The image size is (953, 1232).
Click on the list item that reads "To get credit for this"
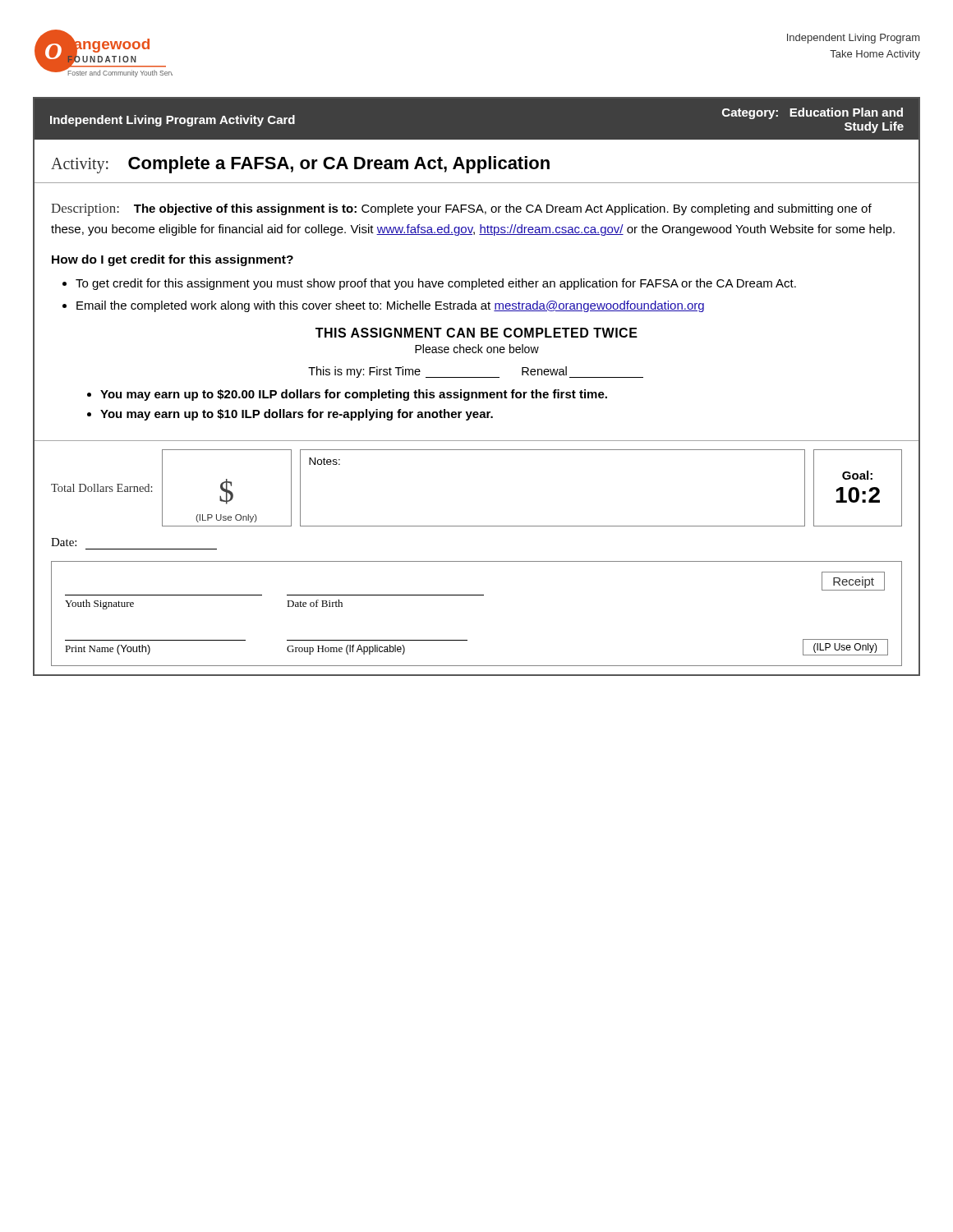point(436,283)
